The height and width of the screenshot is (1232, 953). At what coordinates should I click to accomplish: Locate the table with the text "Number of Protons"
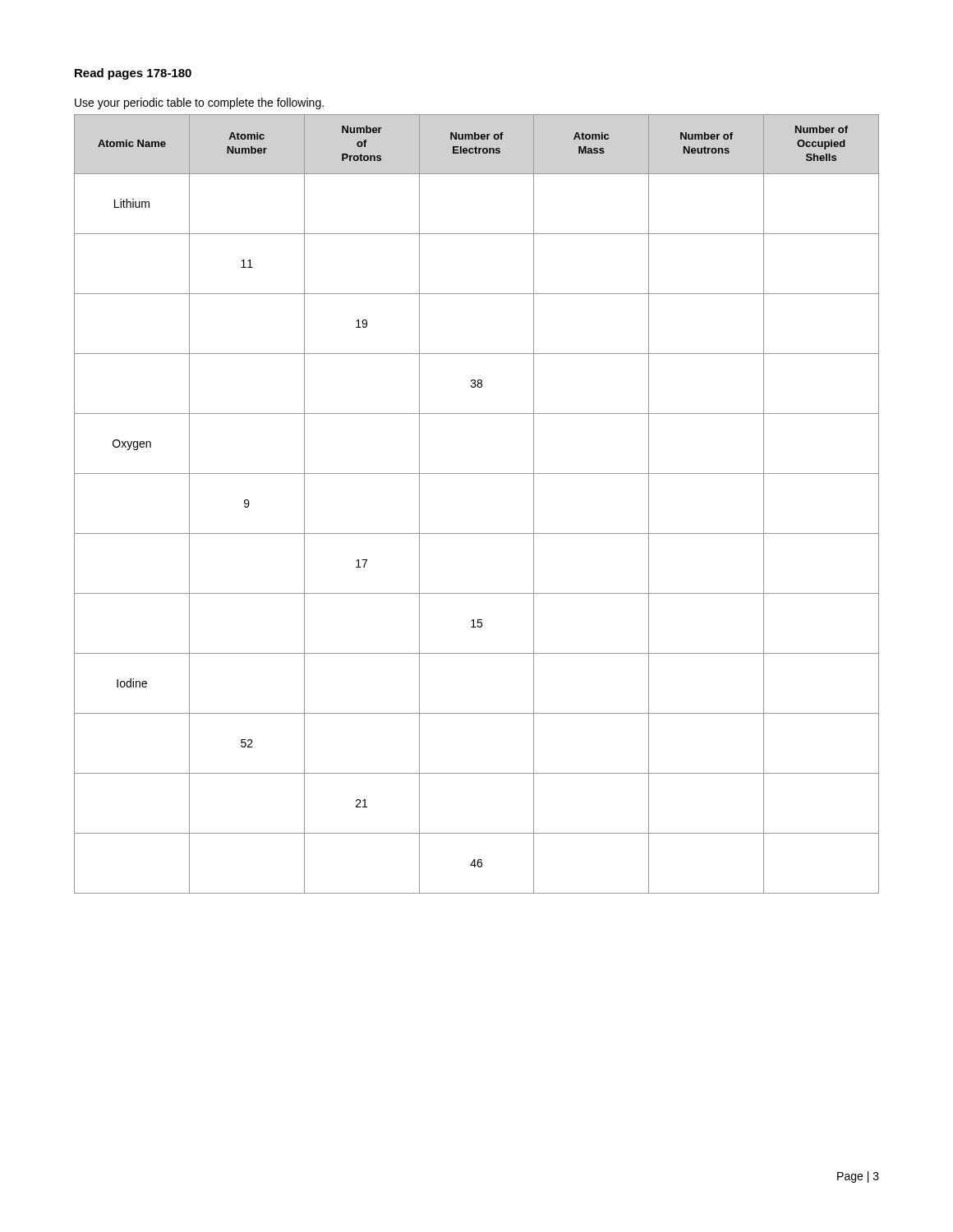click(476, 504)
